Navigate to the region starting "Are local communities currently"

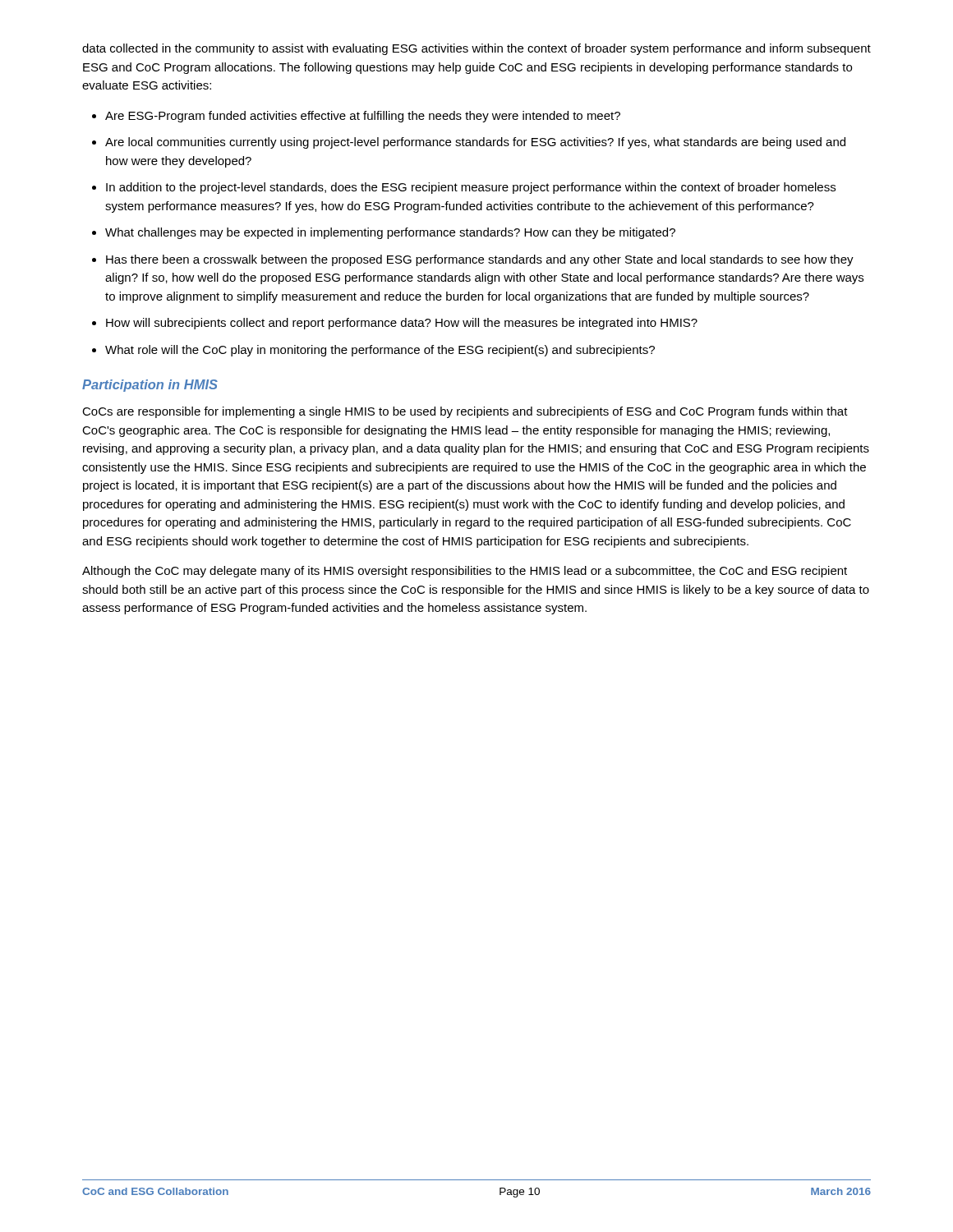click(476, 151)
